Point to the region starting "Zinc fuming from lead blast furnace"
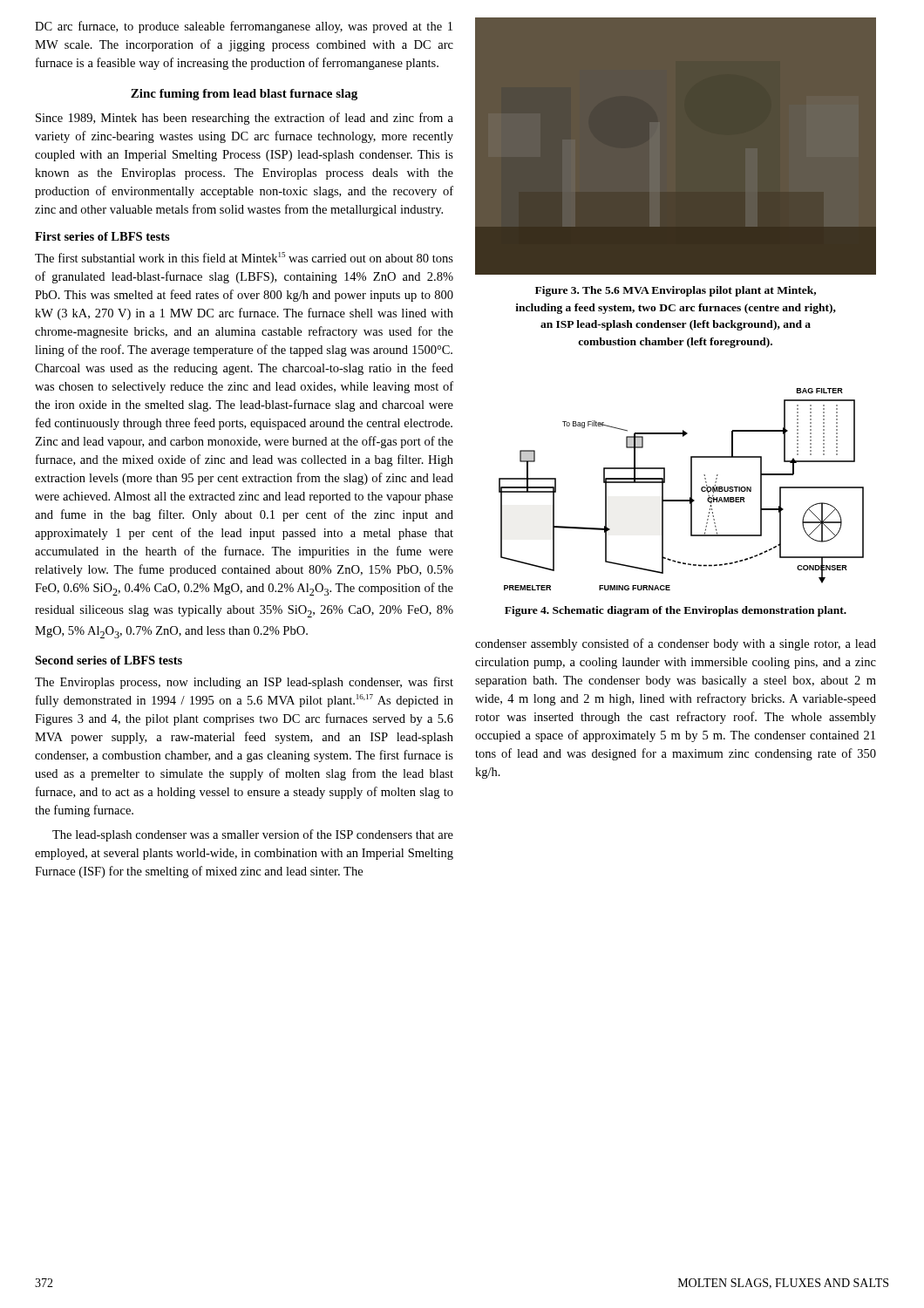The width and height of the screenshot is (924, 1308). coord(244,93)
